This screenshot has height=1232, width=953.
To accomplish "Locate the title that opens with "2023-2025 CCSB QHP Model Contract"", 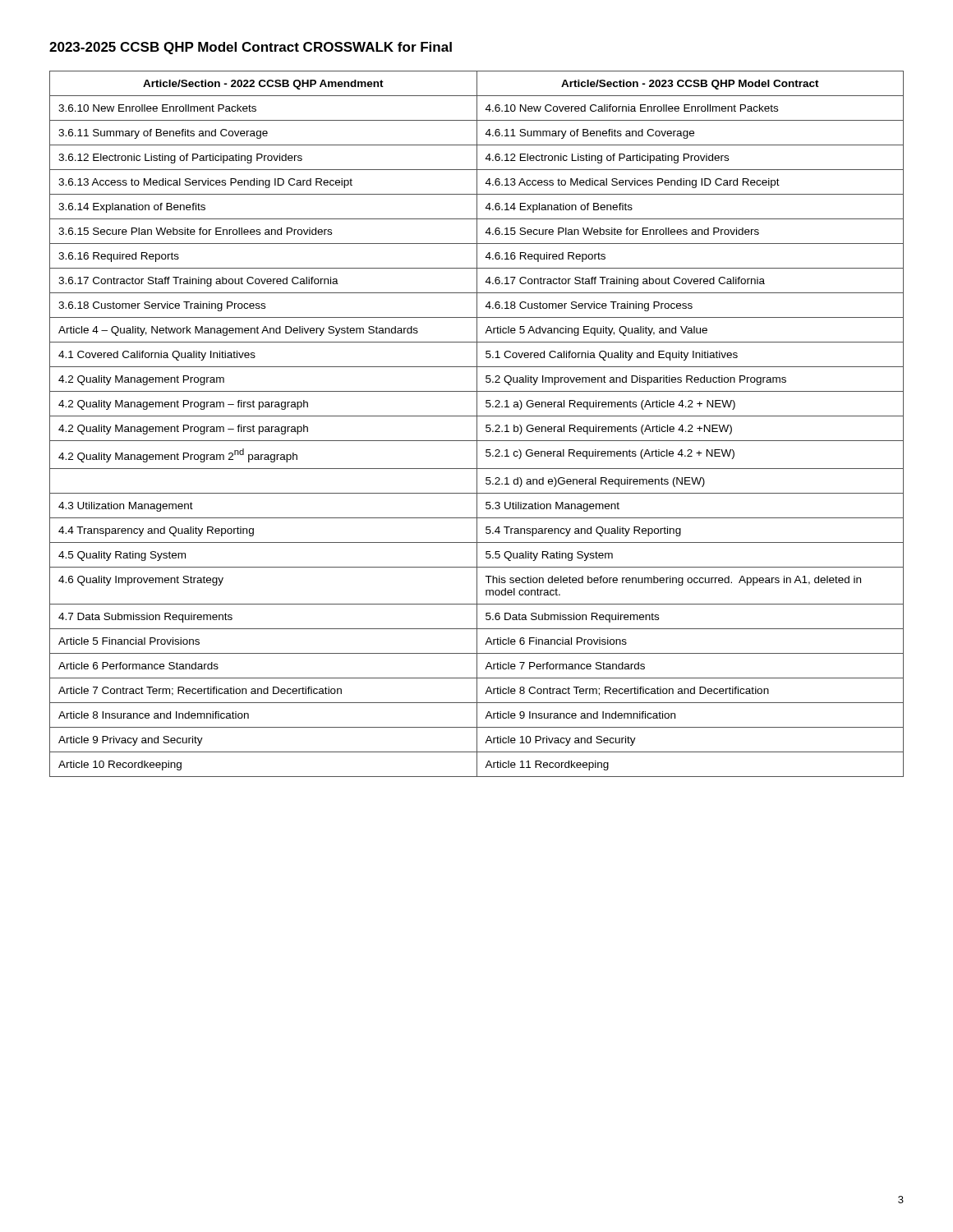I will coord(251,47).
